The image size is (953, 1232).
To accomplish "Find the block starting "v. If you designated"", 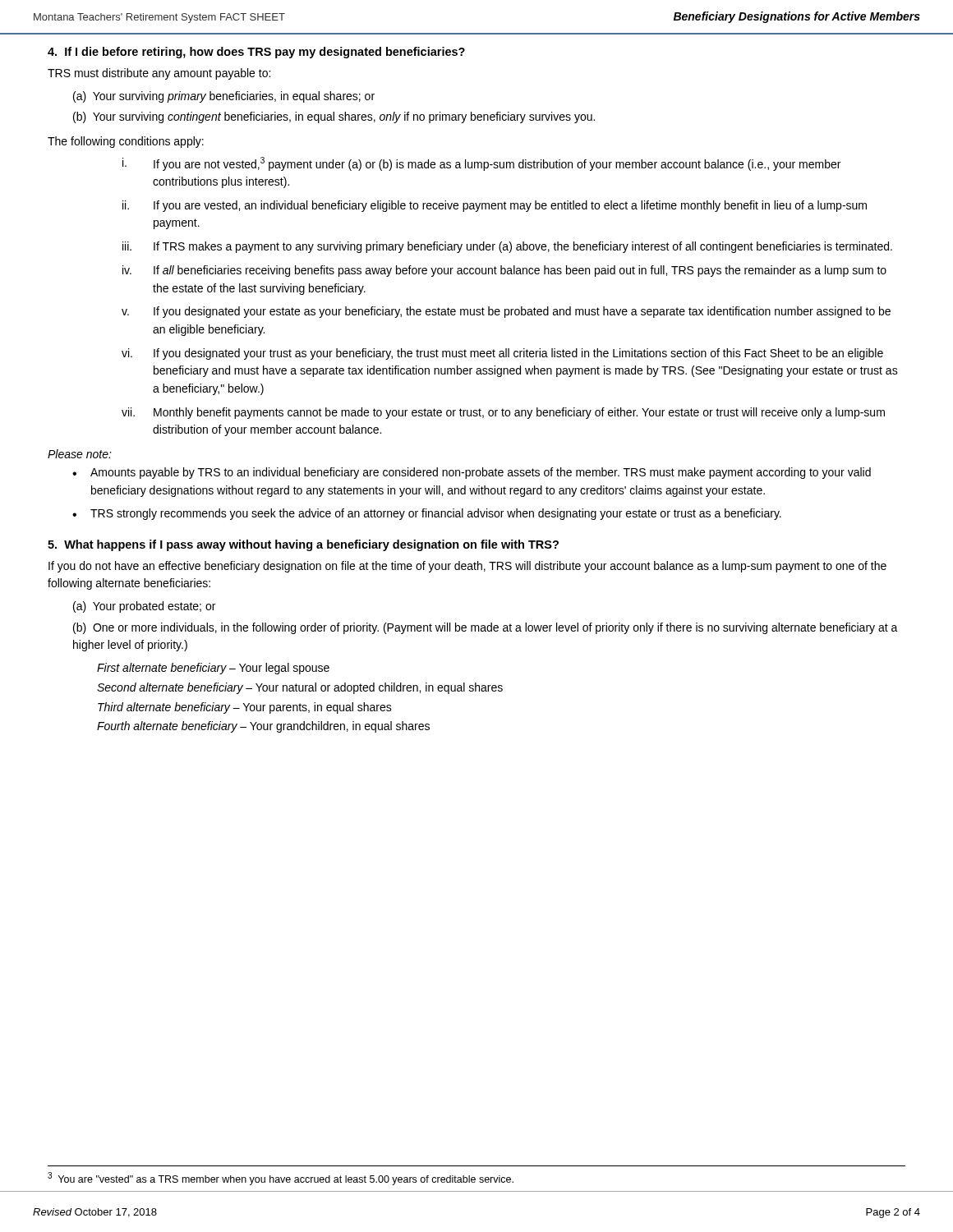I will point(513,321).
